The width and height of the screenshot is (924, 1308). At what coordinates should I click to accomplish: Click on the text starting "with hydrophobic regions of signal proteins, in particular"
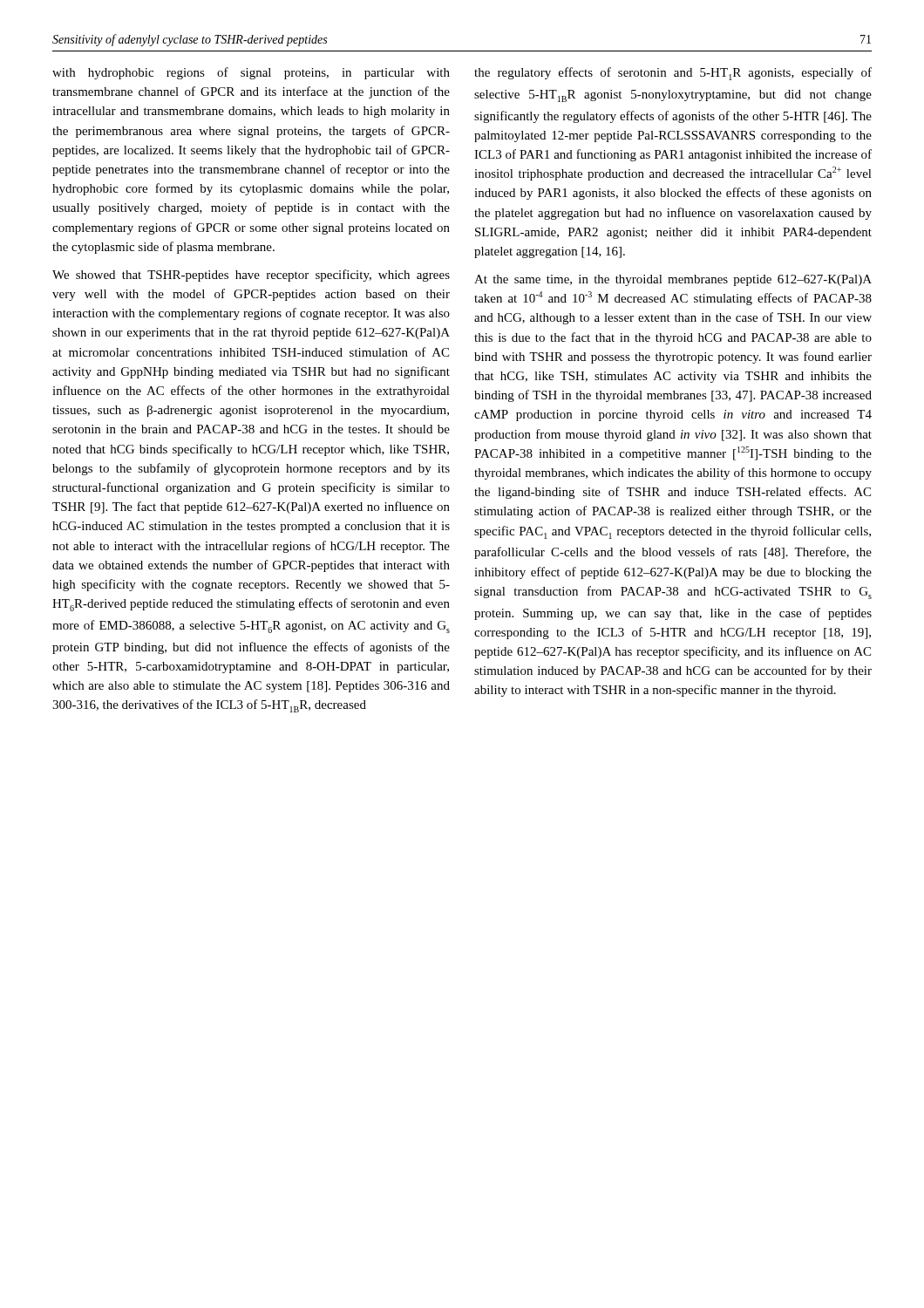pos(251,160)
